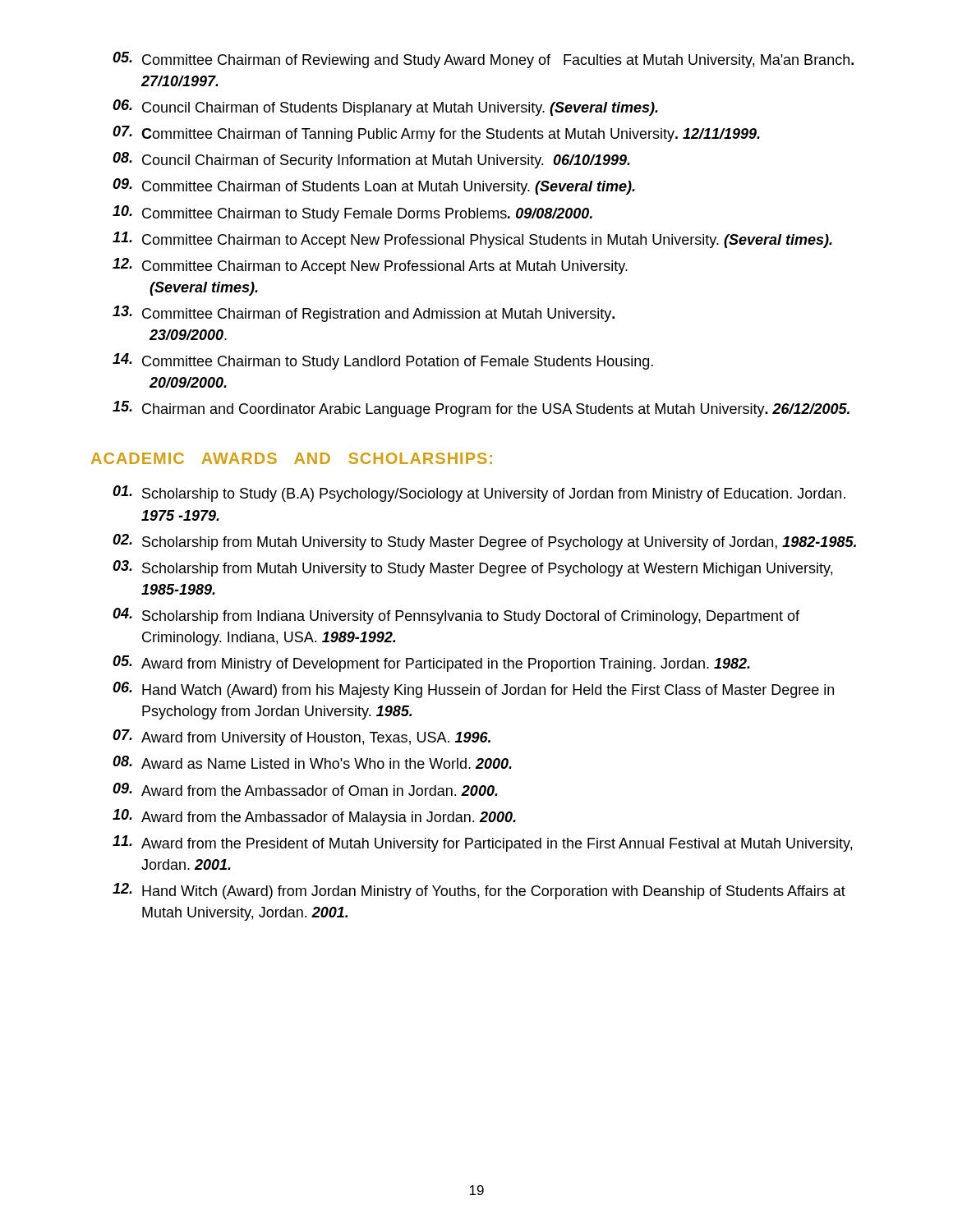Select the list item containing "08. Council Chairman of Security Information"

click(476, 161)
